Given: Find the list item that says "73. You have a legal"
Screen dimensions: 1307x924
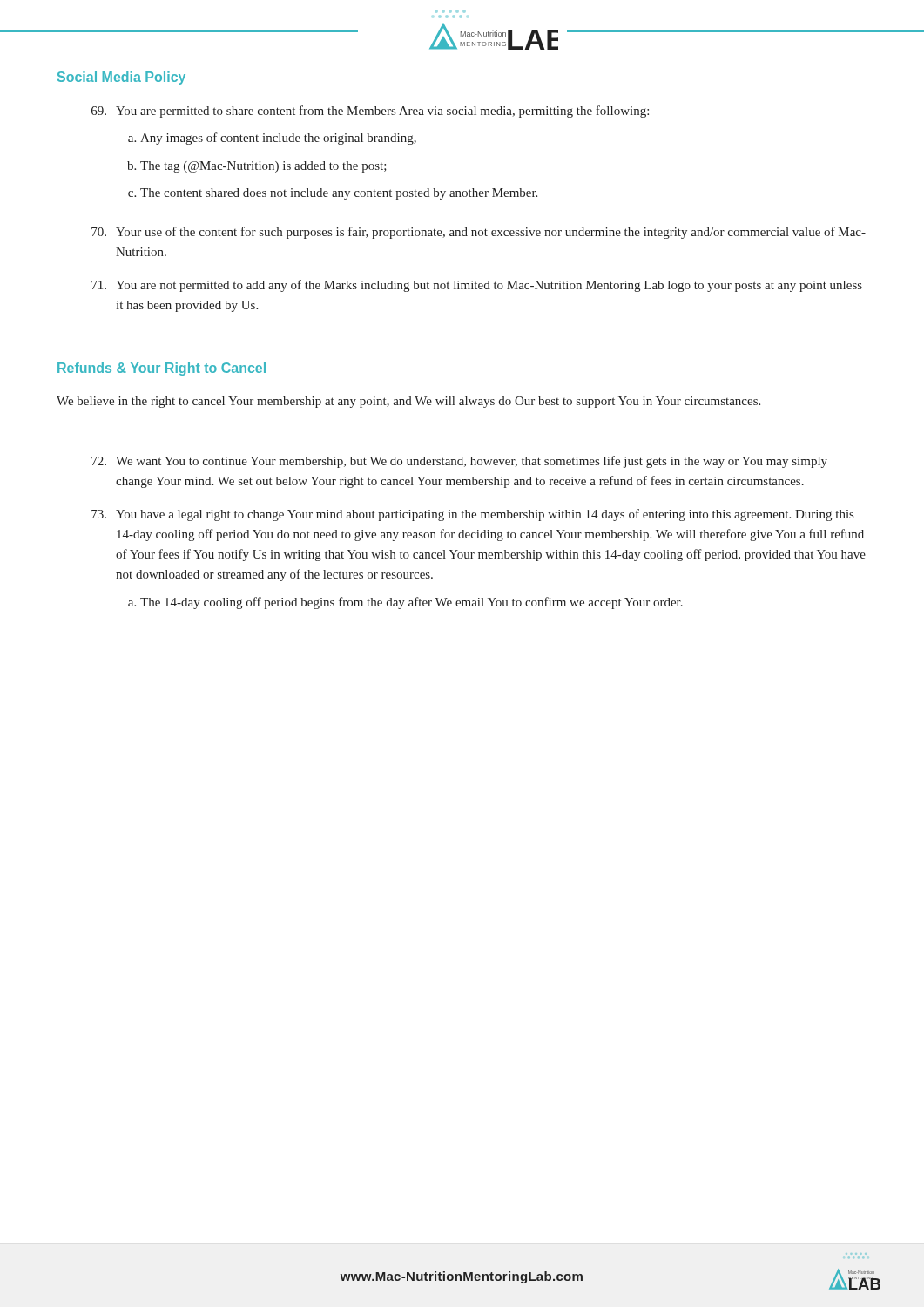Looking at the screenshot, I should pyautogui.click(x=462, y=562).
